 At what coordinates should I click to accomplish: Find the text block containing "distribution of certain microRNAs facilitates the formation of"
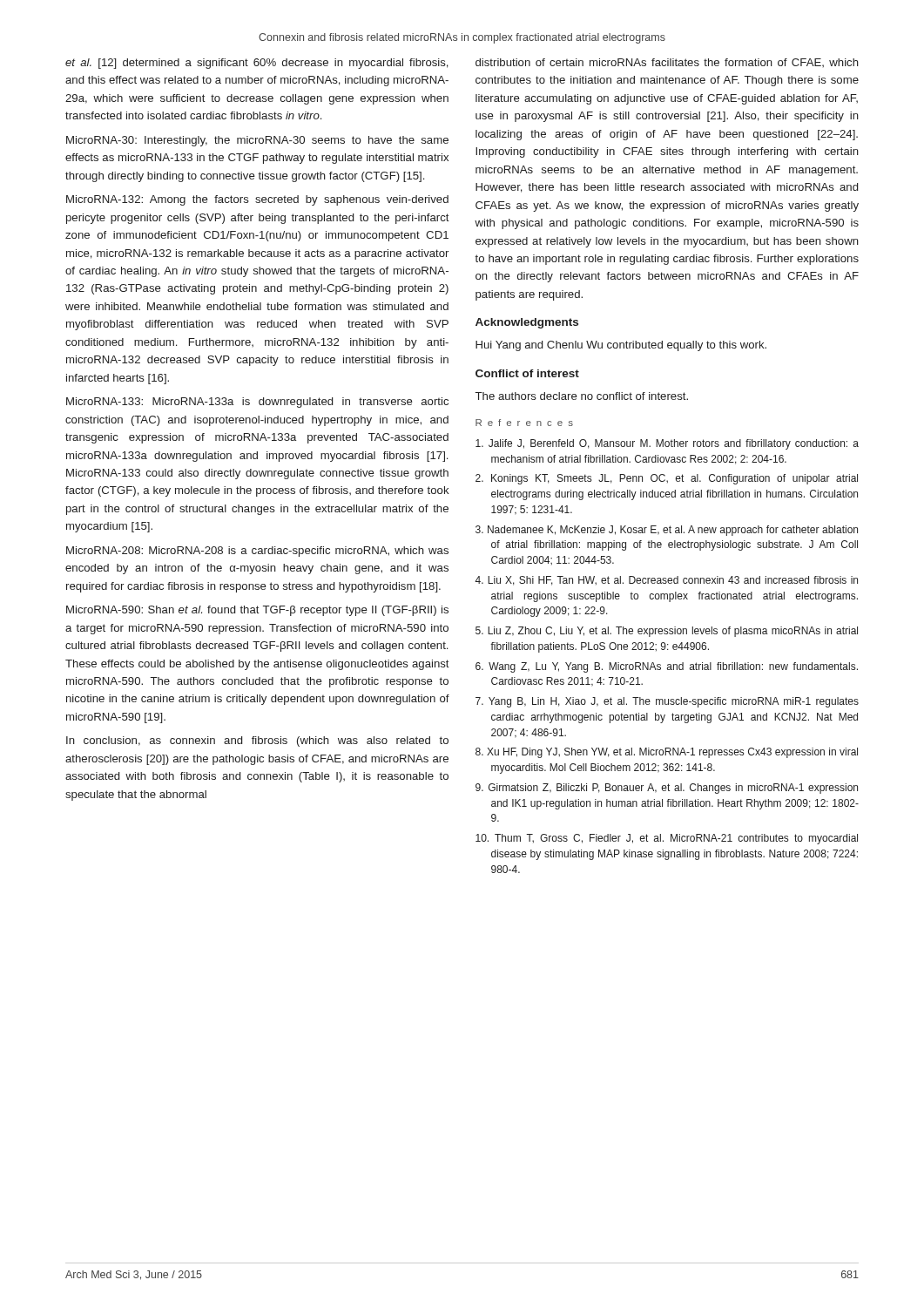pos(667,179)
